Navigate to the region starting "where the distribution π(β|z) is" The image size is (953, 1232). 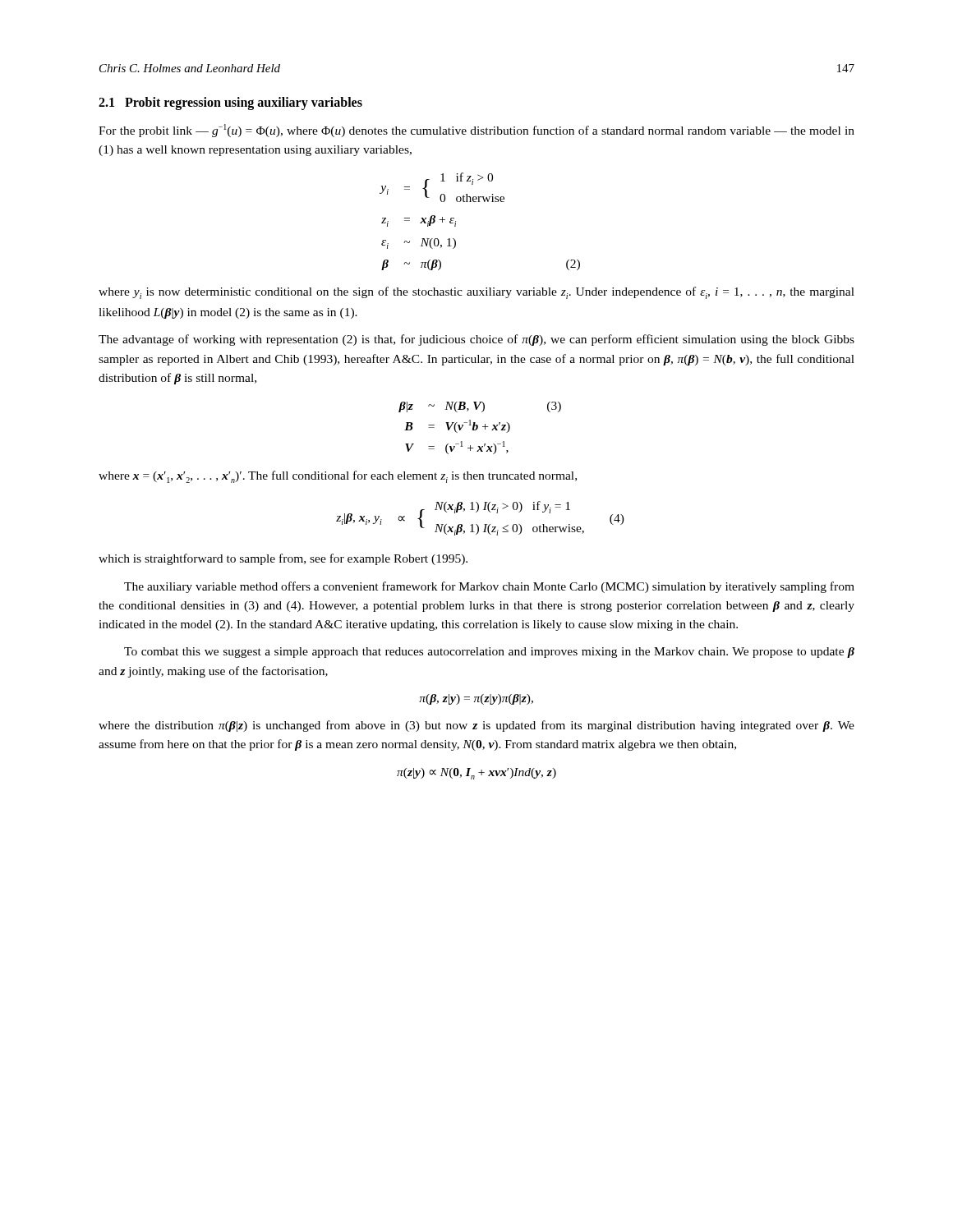pyautogui.click(x=476, y=735)
